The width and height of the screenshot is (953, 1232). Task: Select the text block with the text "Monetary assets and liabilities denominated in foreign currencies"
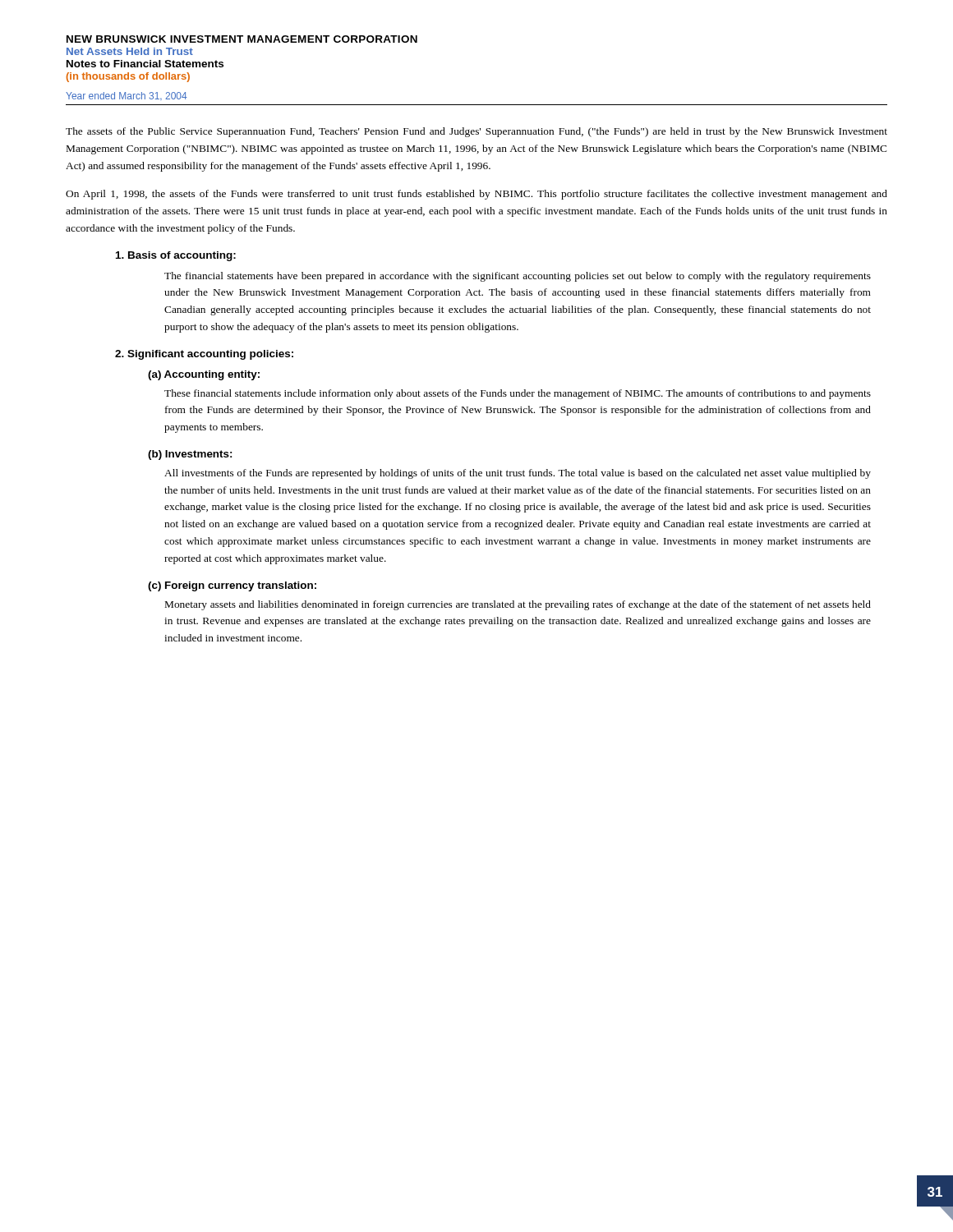click(x=518, y=621)
